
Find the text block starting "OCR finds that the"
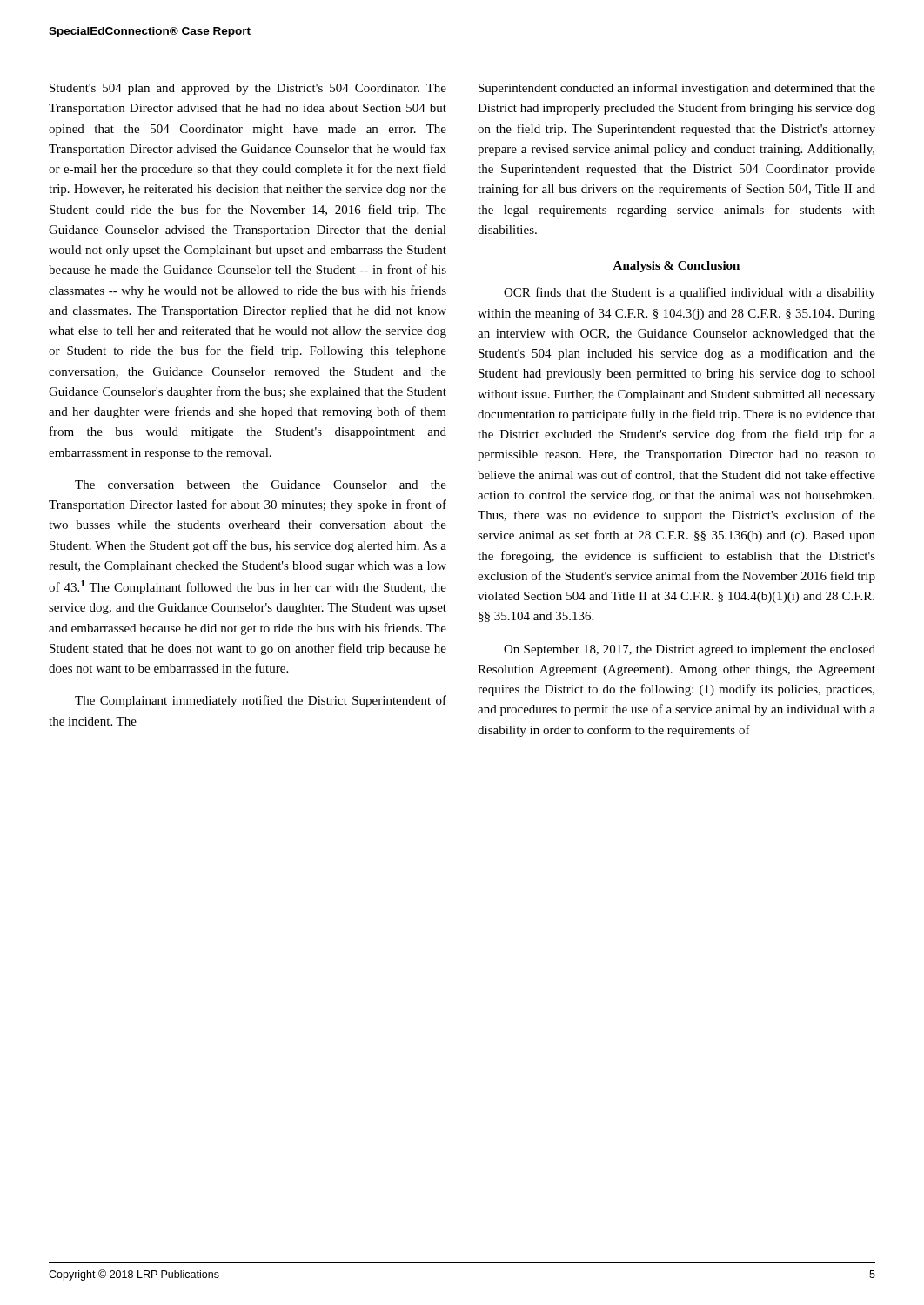click(x=676, y=455)
